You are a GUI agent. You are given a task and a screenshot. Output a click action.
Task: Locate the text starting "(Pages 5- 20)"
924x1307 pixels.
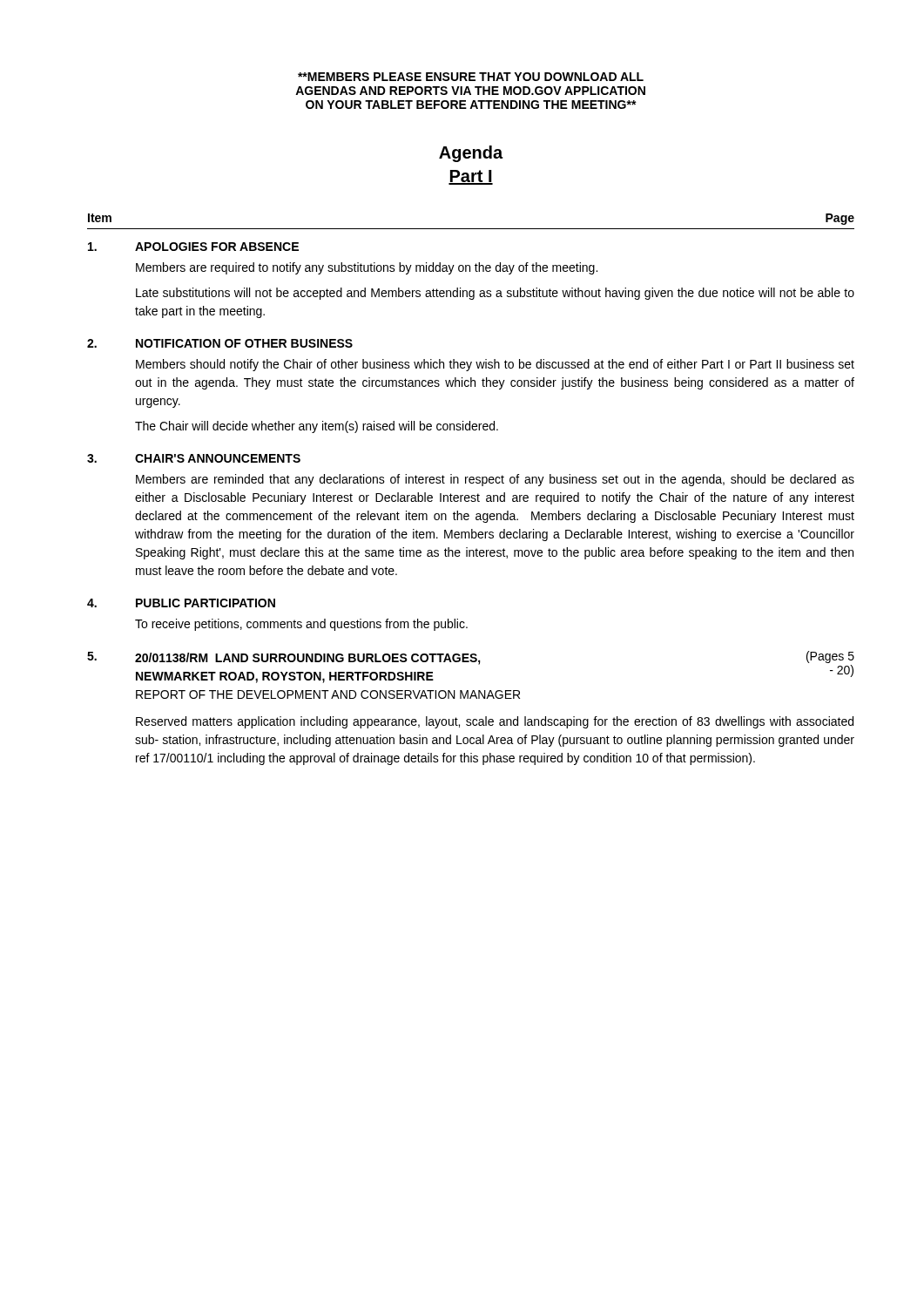coord(830,663)
